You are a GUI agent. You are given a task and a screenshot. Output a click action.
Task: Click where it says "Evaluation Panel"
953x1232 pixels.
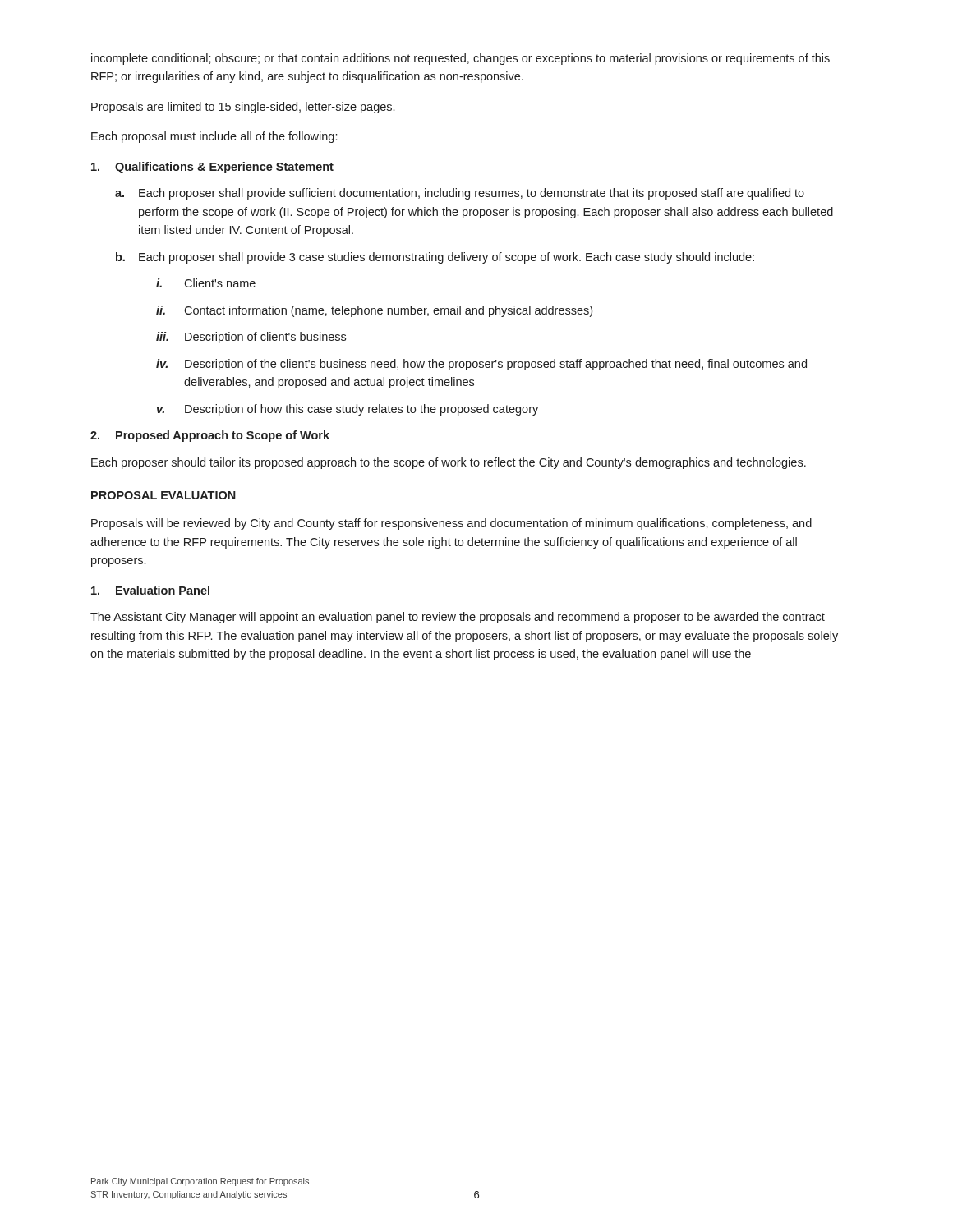(x=150, y=591)
